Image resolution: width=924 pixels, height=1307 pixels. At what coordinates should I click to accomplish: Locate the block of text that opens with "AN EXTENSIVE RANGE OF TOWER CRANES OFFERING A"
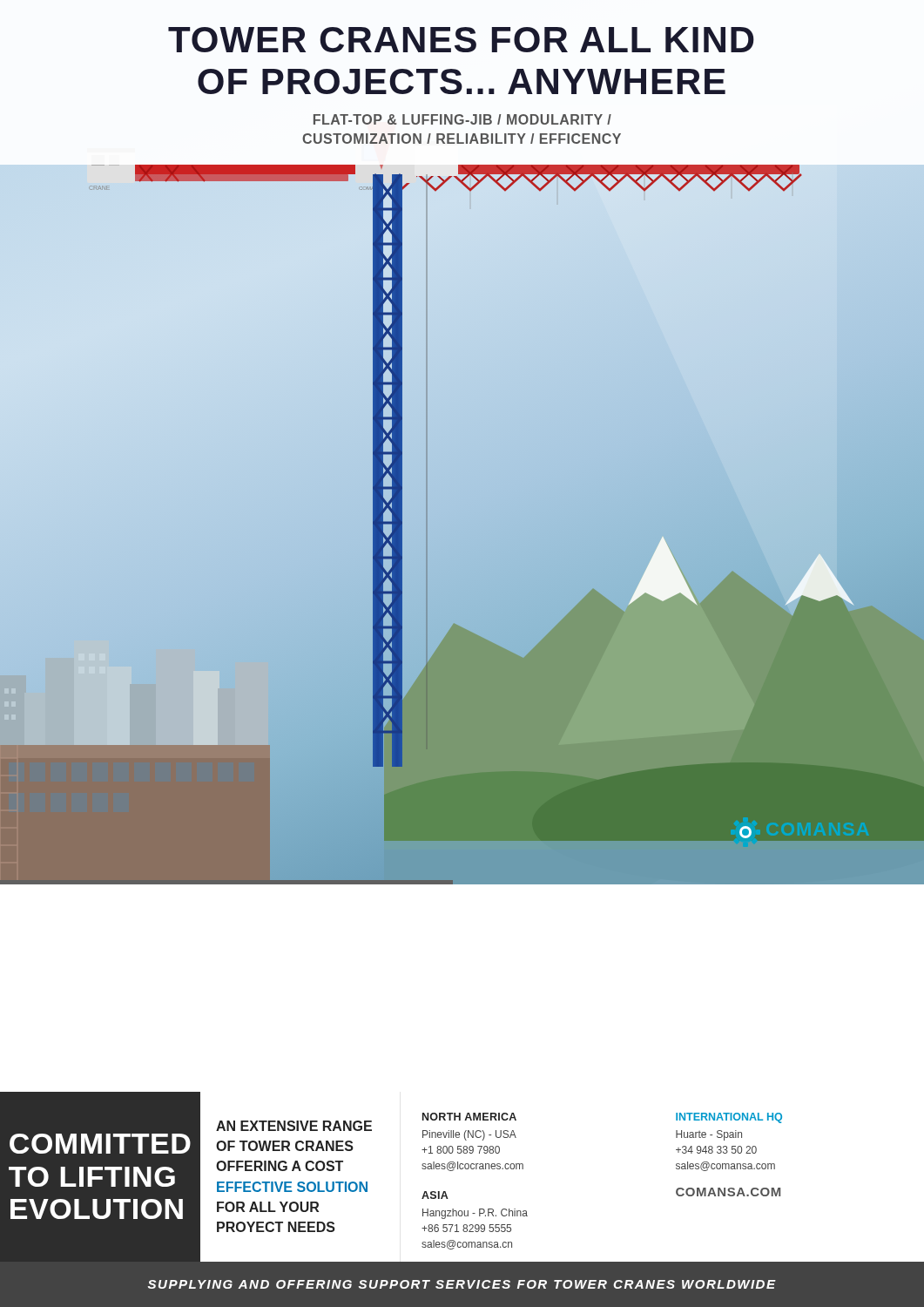[294, 1177]
